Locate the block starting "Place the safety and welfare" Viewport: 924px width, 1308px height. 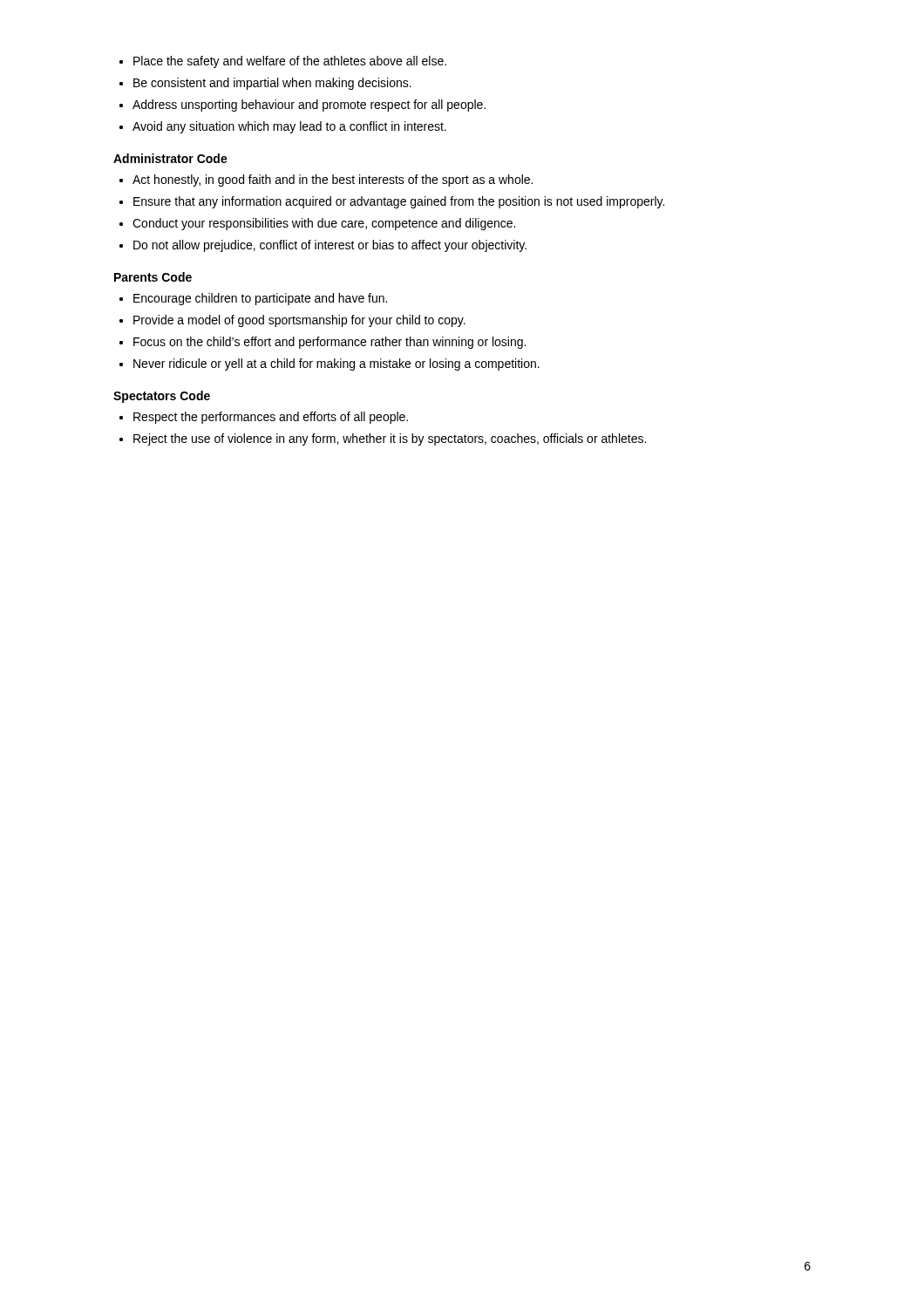pos(290,62)
